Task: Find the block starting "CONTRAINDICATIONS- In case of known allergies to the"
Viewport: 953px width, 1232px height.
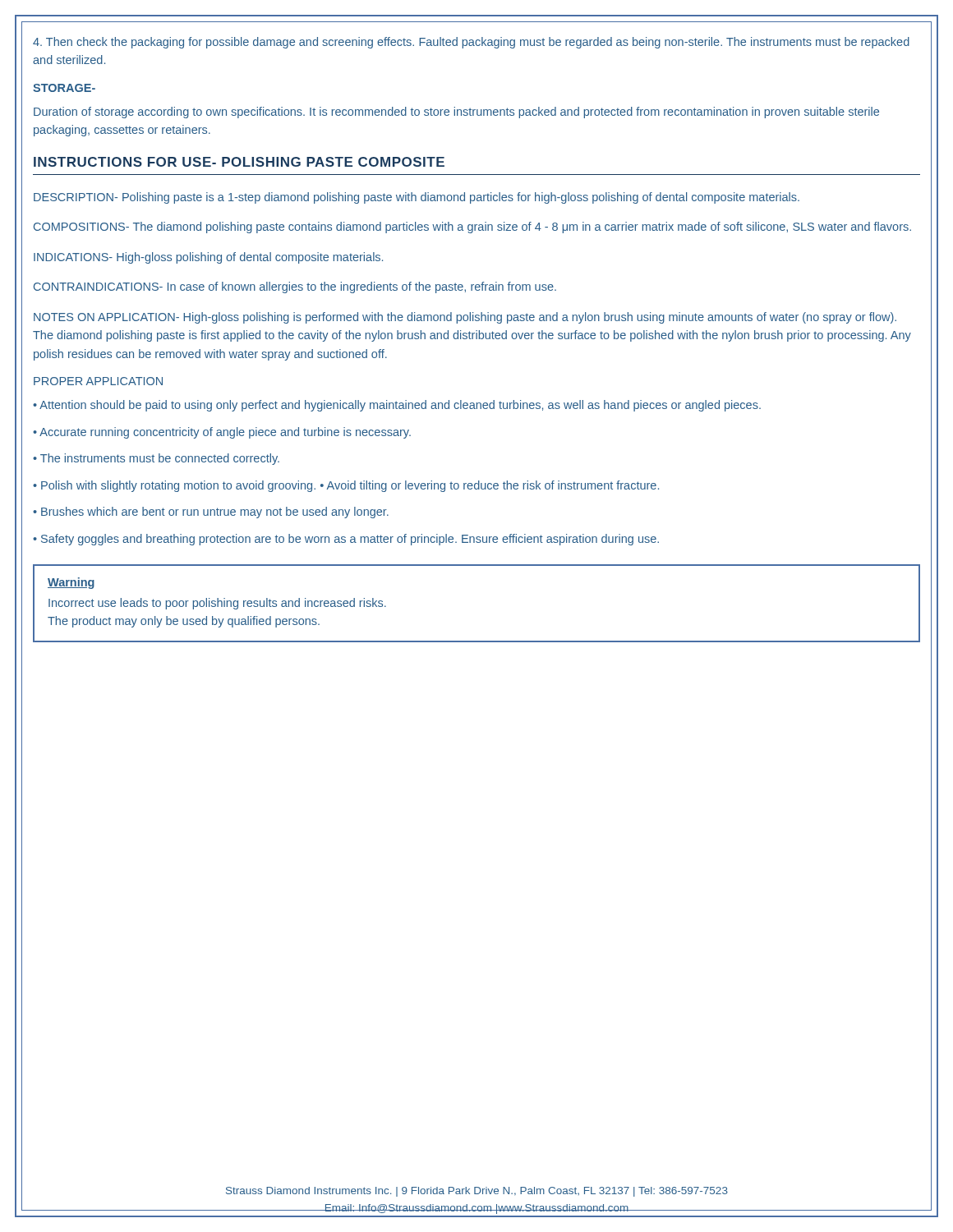Action: pos(295,287)
